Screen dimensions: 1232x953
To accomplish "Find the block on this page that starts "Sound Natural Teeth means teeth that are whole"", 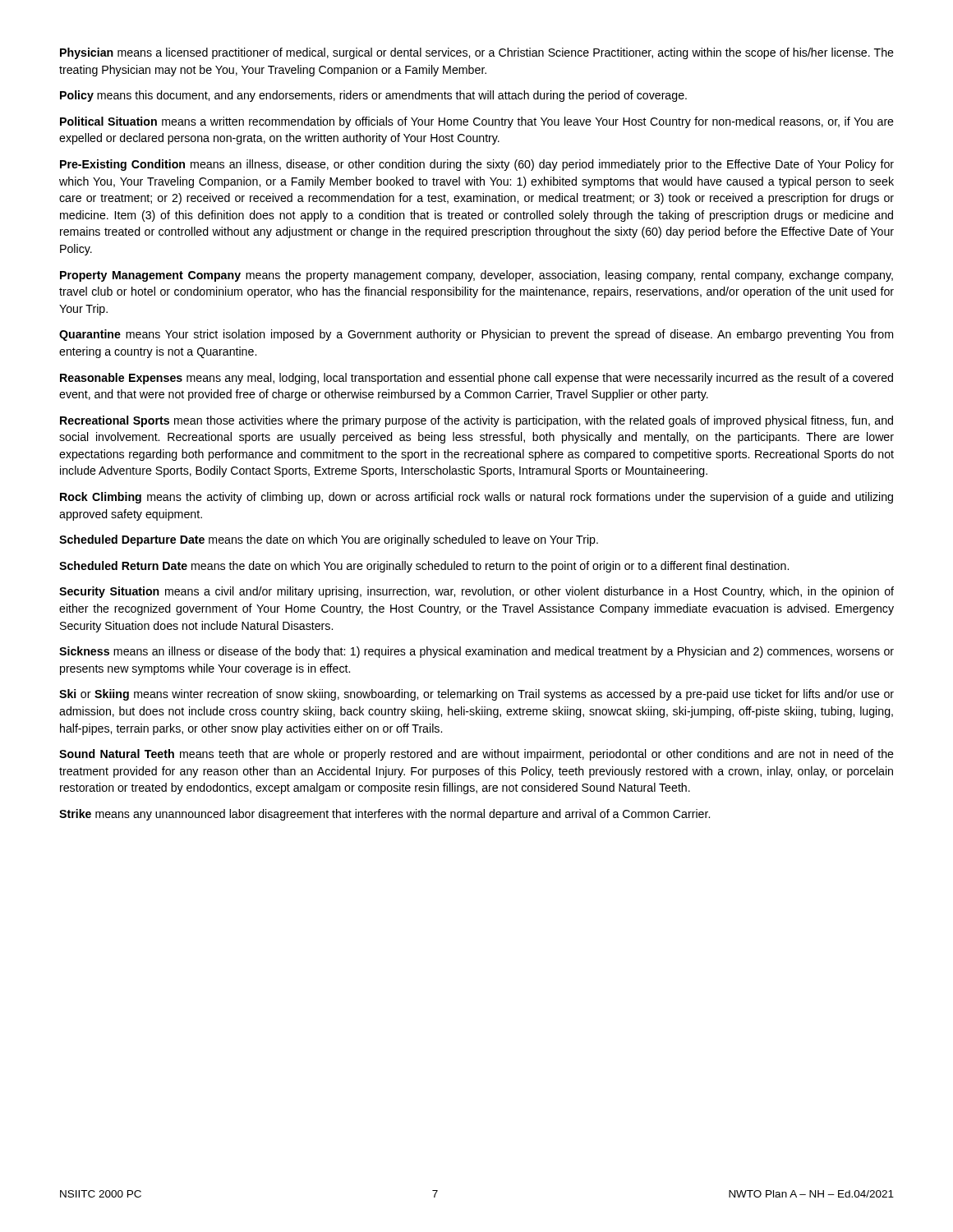I will coord(476,771).
